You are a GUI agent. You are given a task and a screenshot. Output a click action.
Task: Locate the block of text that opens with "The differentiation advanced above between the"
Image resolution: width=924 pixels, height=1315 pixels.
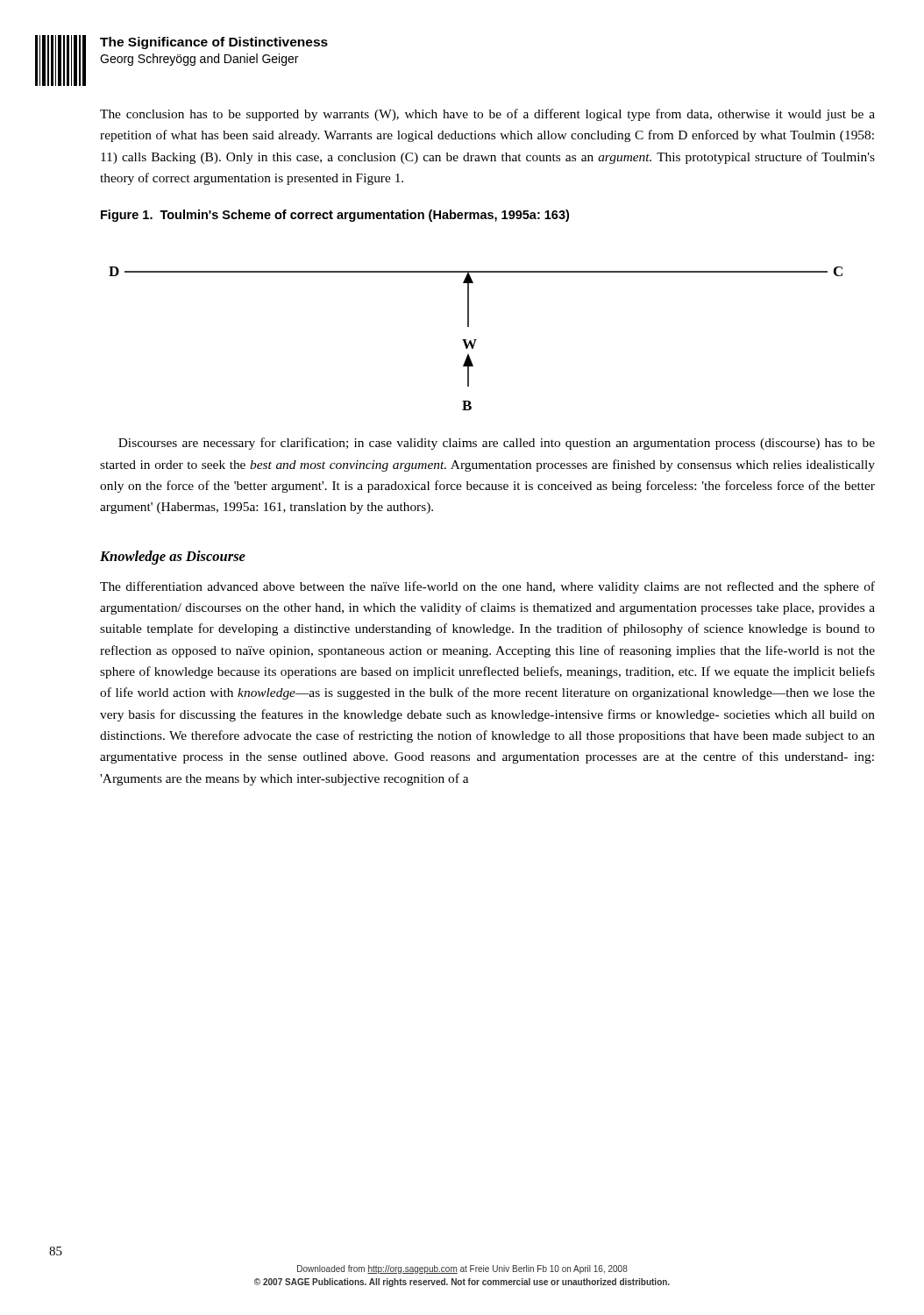[x=487, y=682]
